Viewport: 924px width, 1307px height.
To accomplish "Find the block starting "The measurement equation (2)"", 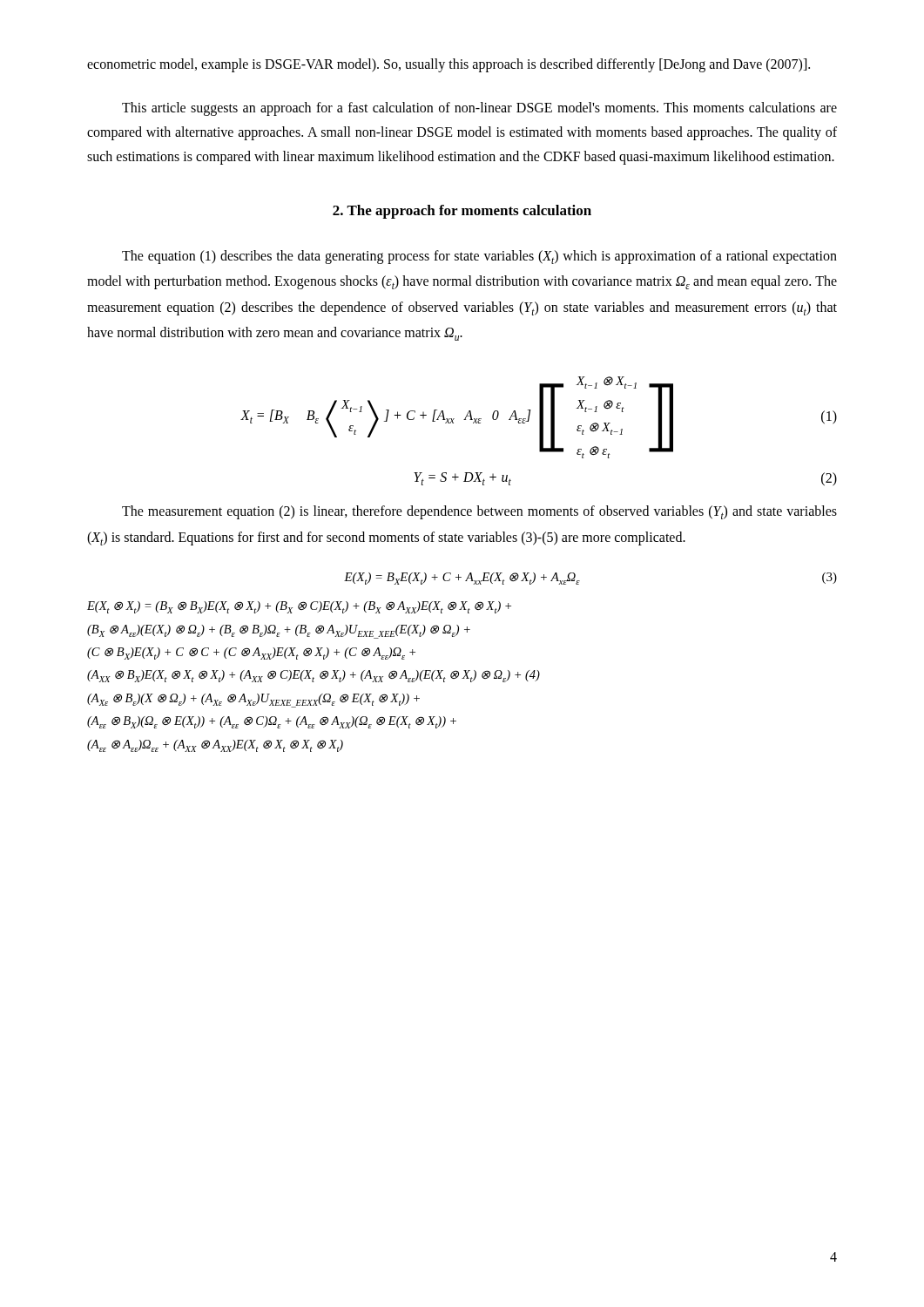I will coord(462,525).
